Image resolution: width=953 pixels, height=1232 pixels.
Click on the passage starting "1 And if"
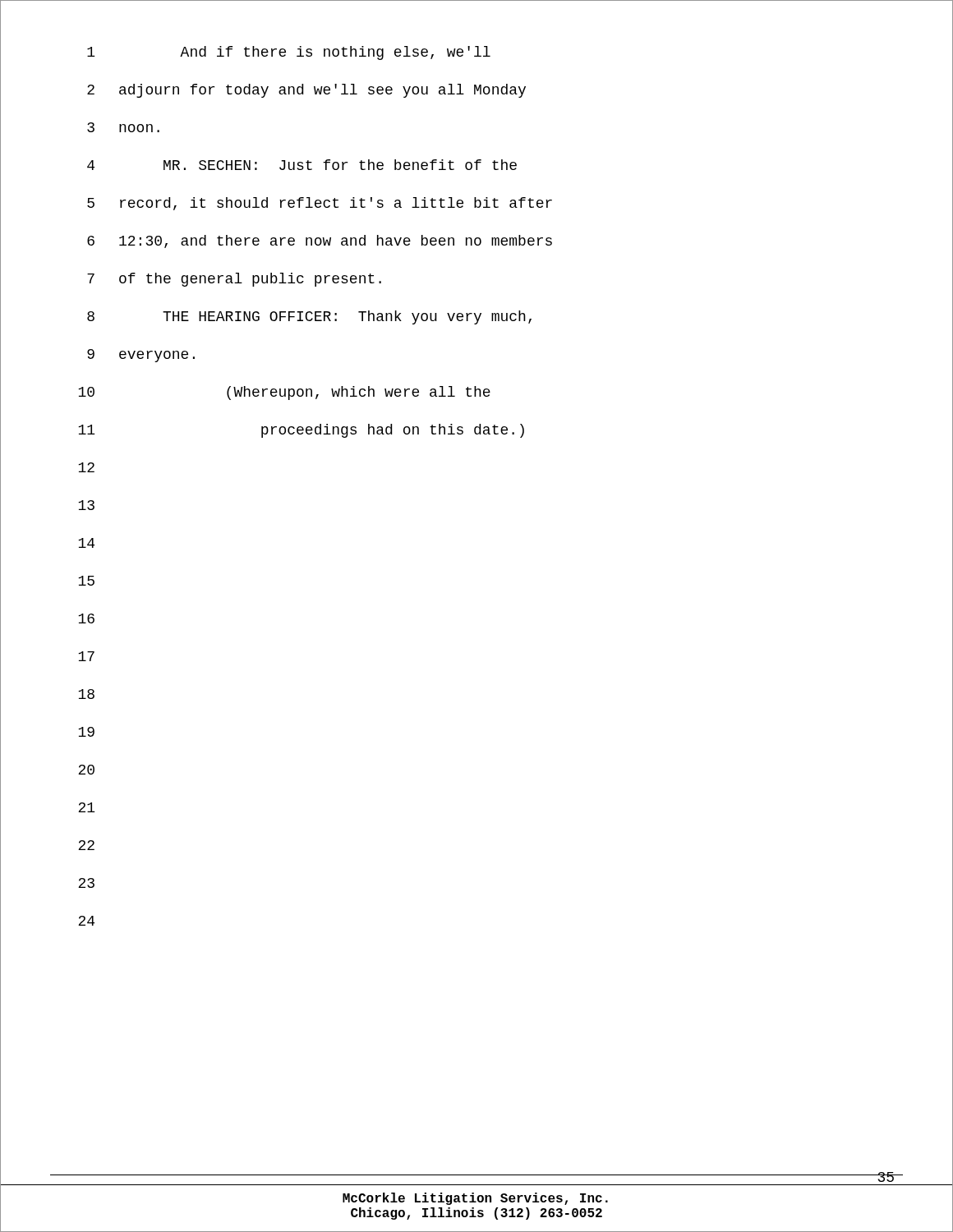(476, 53)
